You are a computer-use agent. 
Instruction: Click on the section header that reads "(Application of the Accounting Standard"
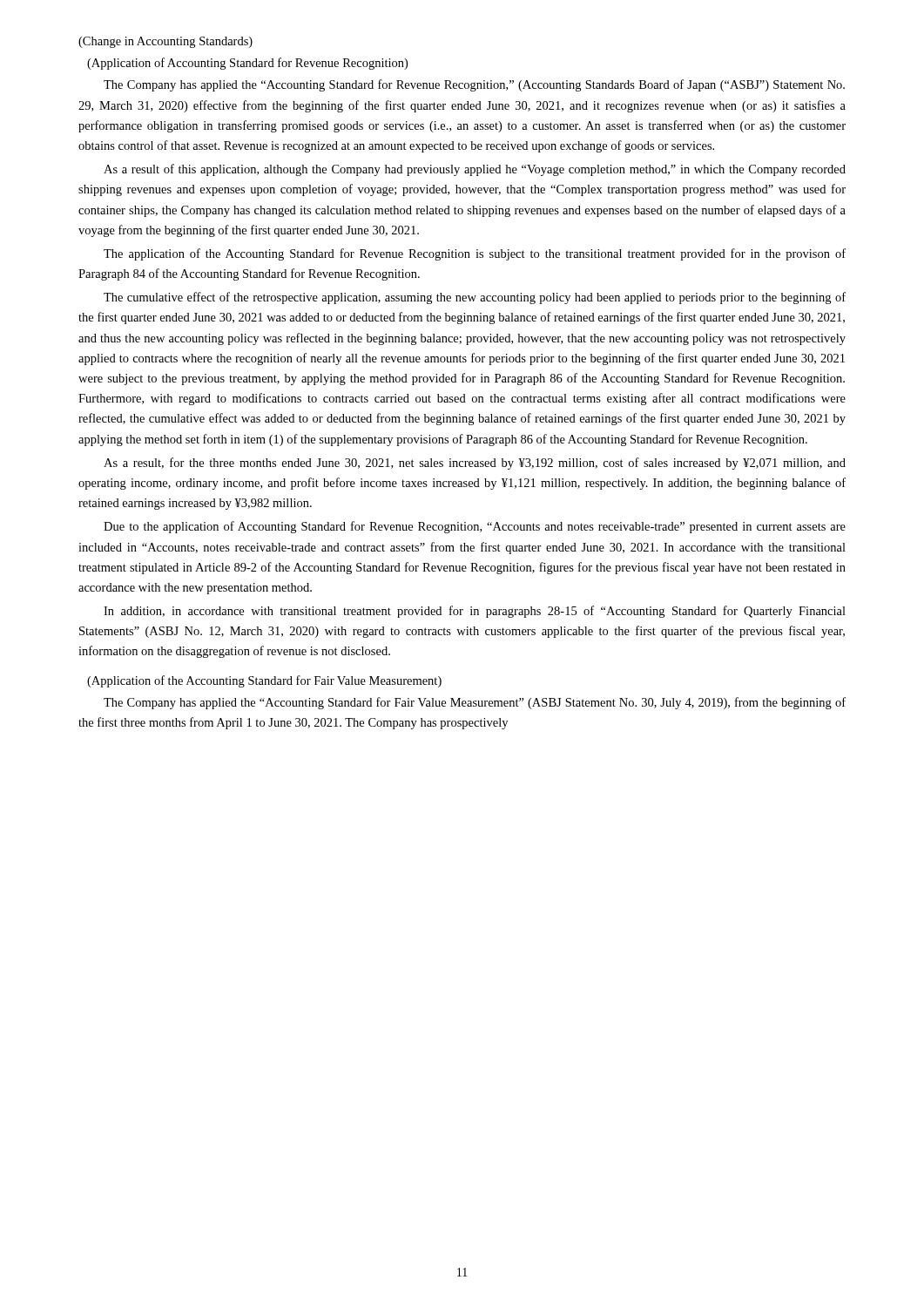coord(264,680)
